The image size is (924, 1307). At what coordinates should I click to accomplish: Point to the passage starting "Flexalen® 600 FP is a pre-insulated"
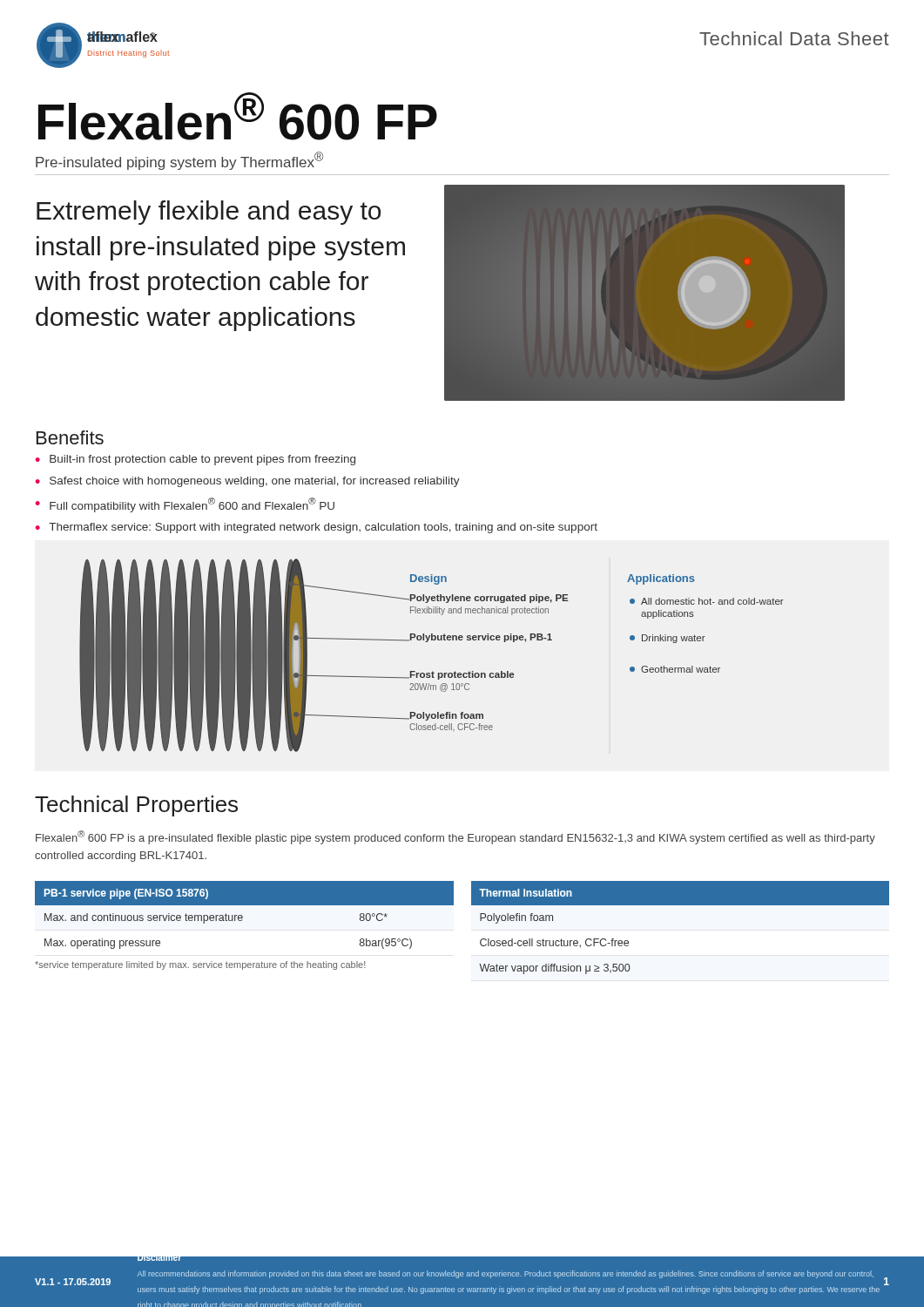click(455, 845)
